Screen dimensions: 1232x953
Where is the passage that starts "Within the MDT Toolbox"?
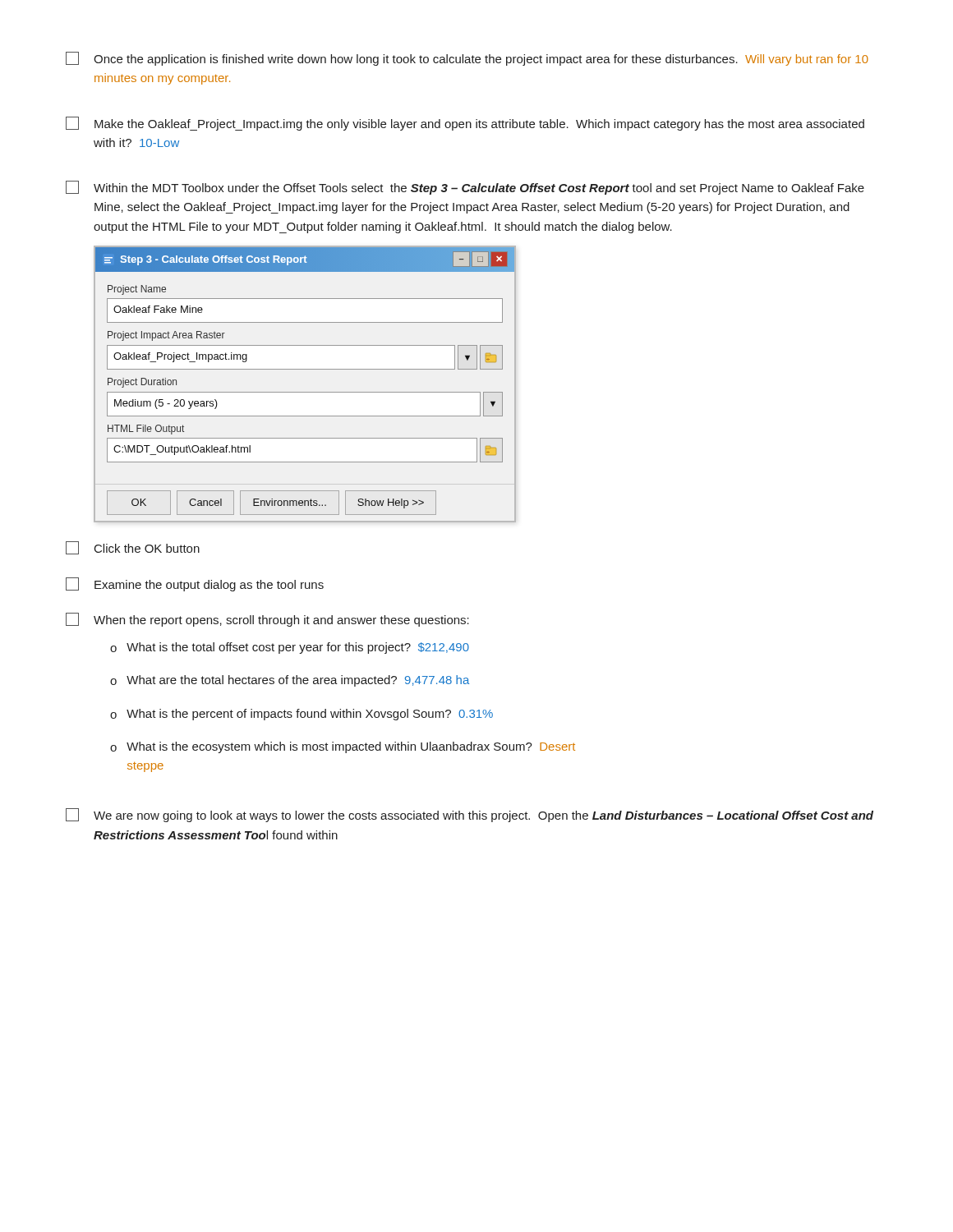click(476, 351)
